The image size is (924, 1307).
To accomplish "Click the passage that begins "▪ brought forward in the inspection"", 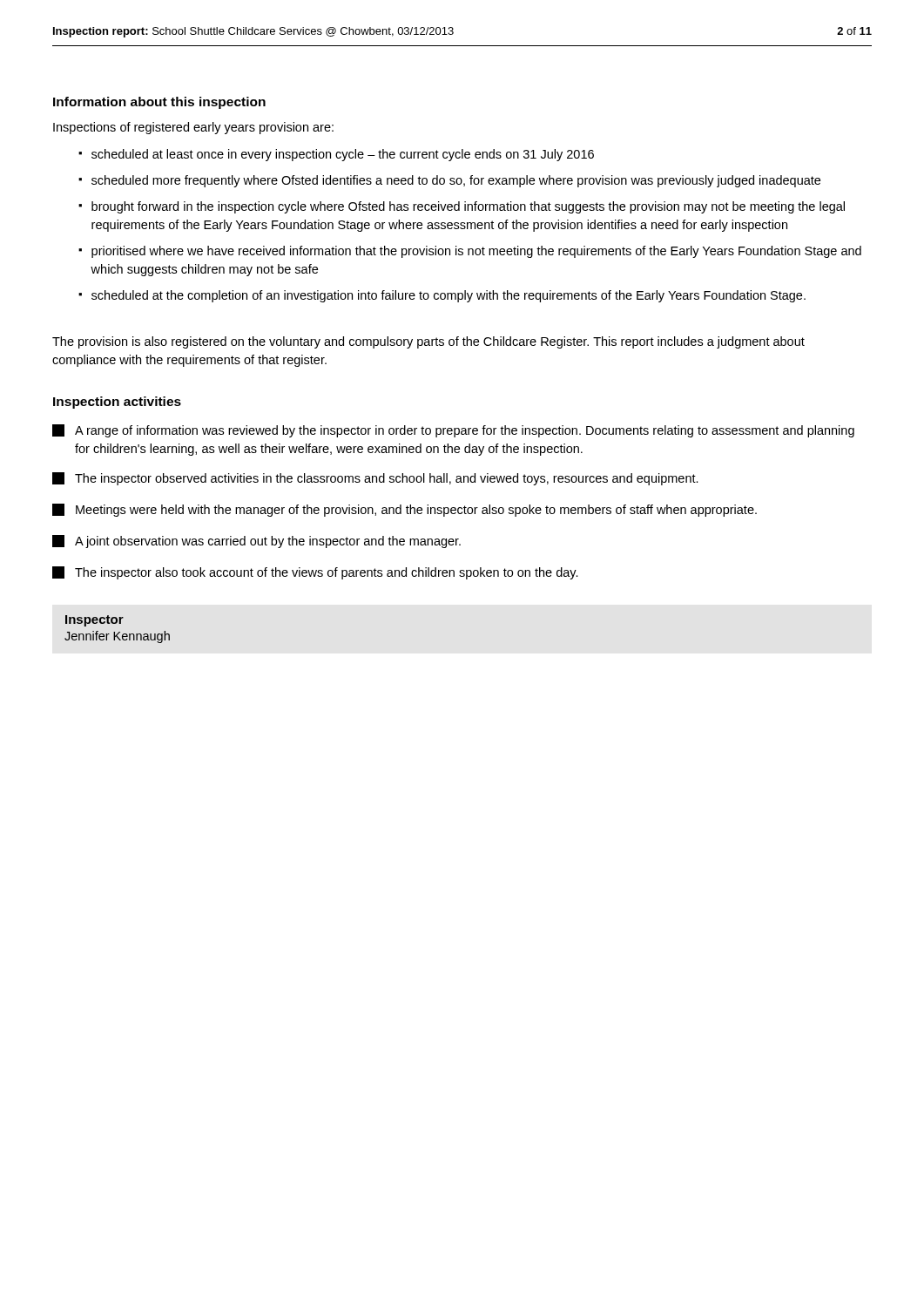I will point(475,216).
